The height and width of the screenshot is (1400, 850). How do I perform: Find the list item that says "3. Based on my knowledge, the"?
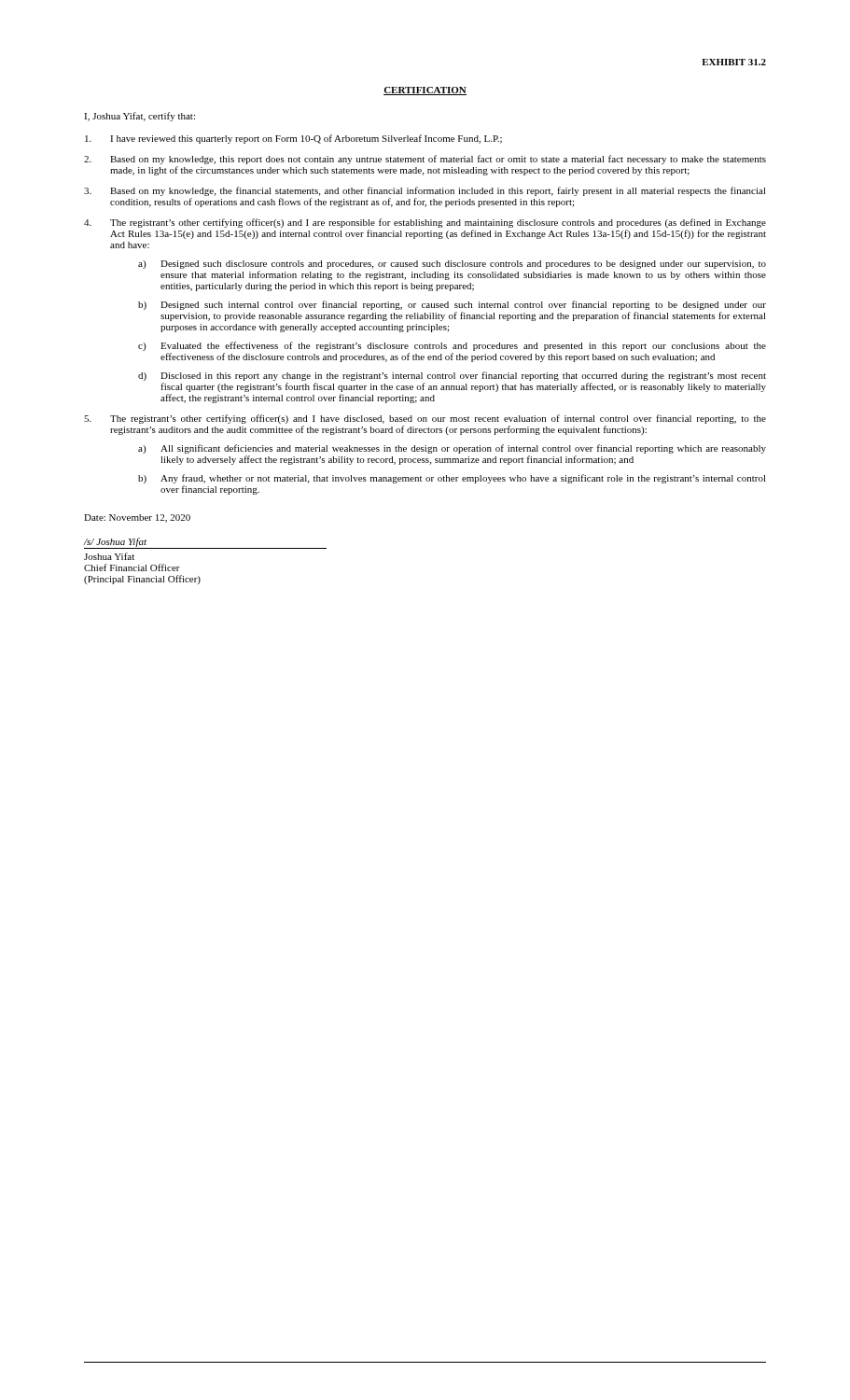(x=425, y=196)
